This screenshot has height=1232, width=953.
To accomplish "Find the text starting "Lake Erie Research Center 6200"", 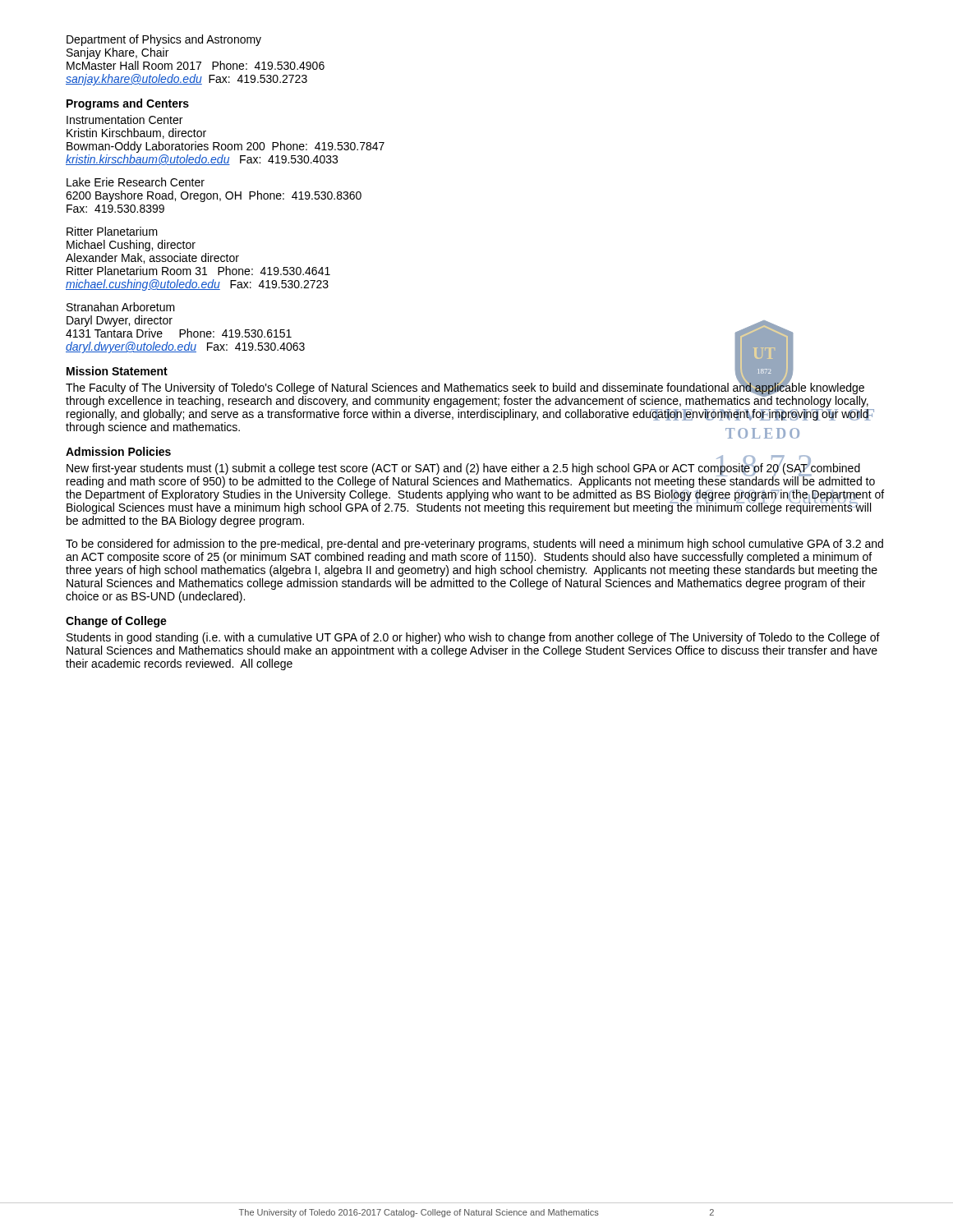I will tap(214, 196).
